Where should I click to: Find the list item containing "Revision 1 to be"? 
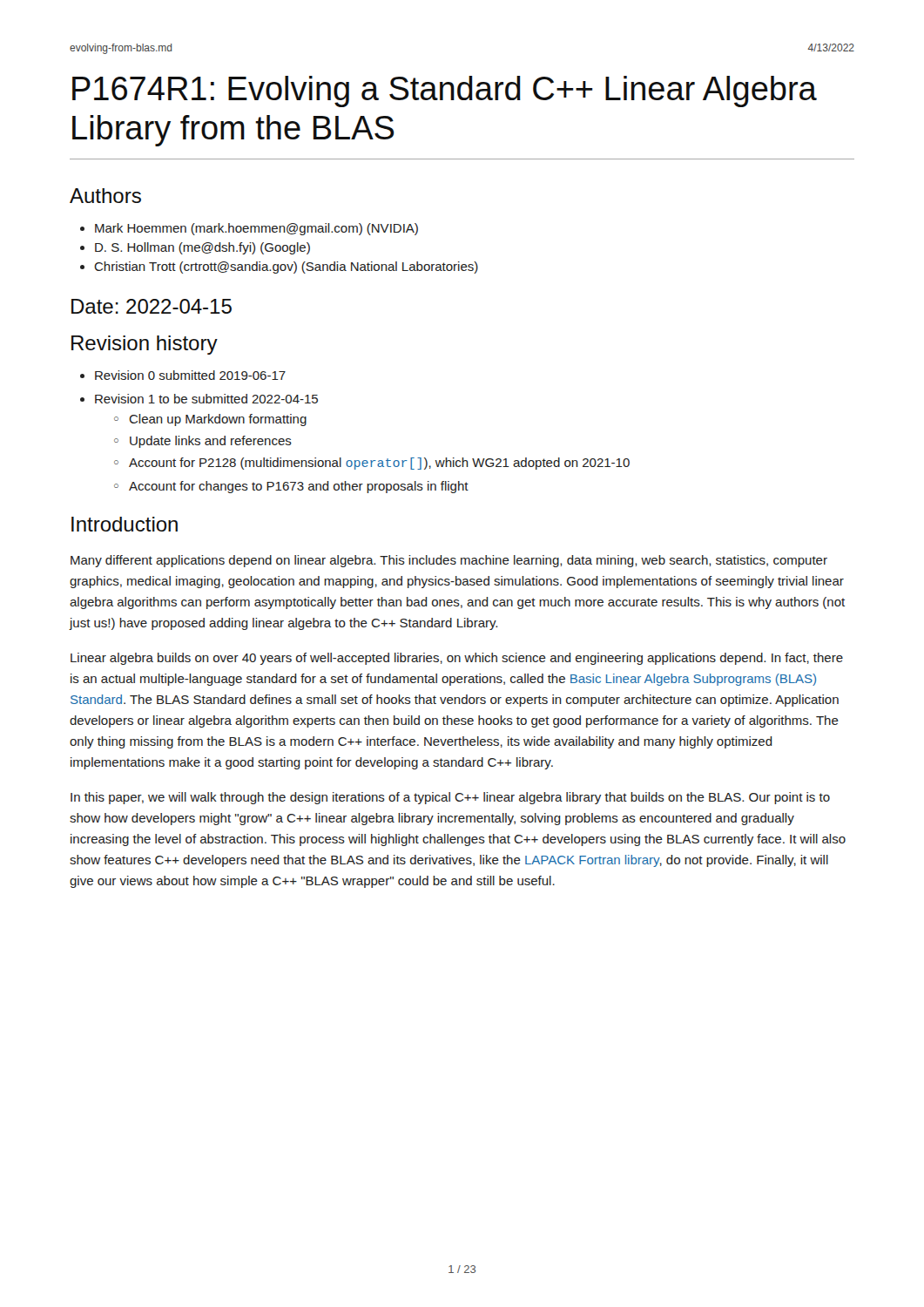coord(206,399)
